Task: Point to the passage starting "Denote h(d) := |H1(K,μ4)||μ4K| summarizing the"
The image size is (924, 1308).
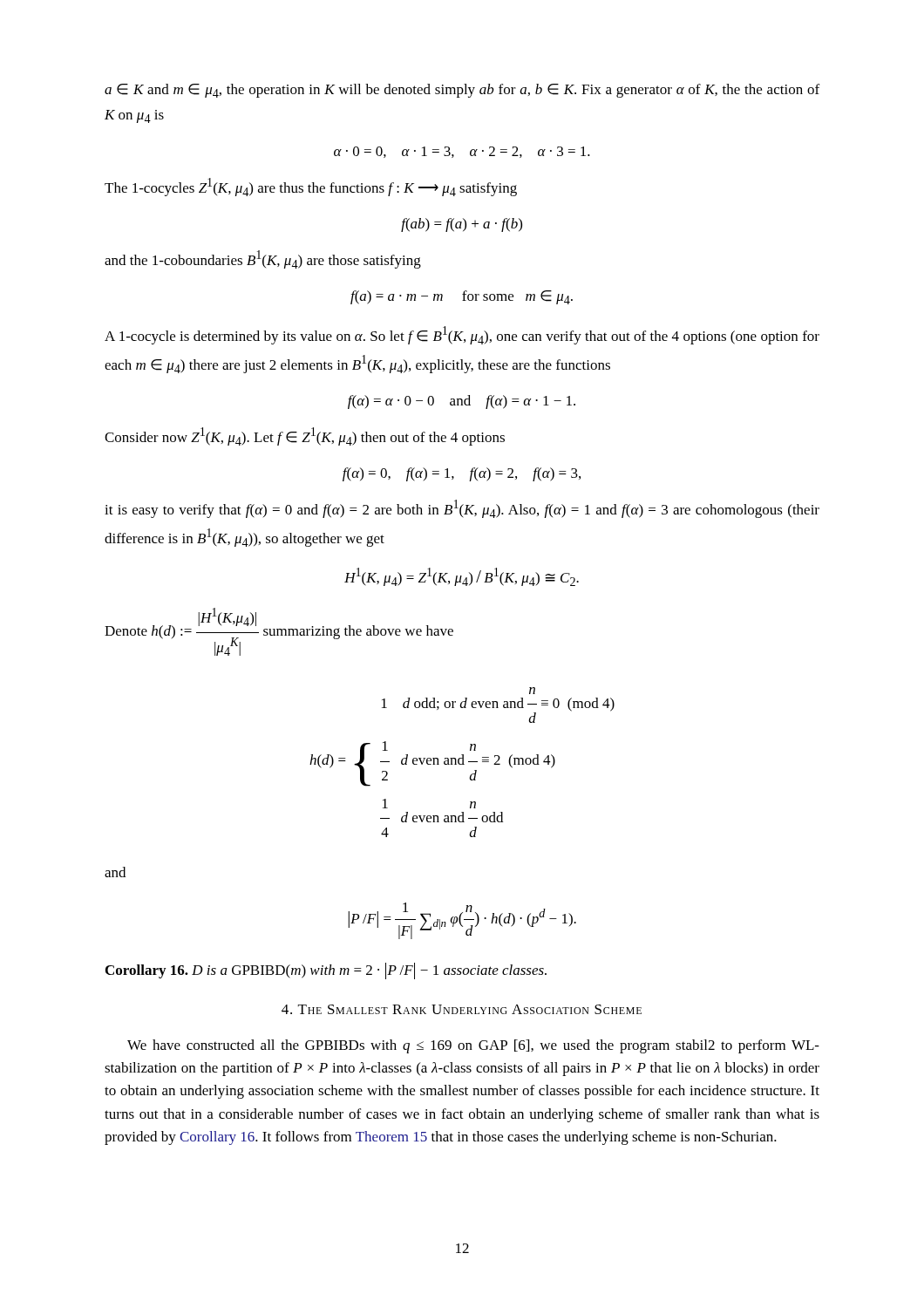Action: pyautogui.click(x=279, y=632)
